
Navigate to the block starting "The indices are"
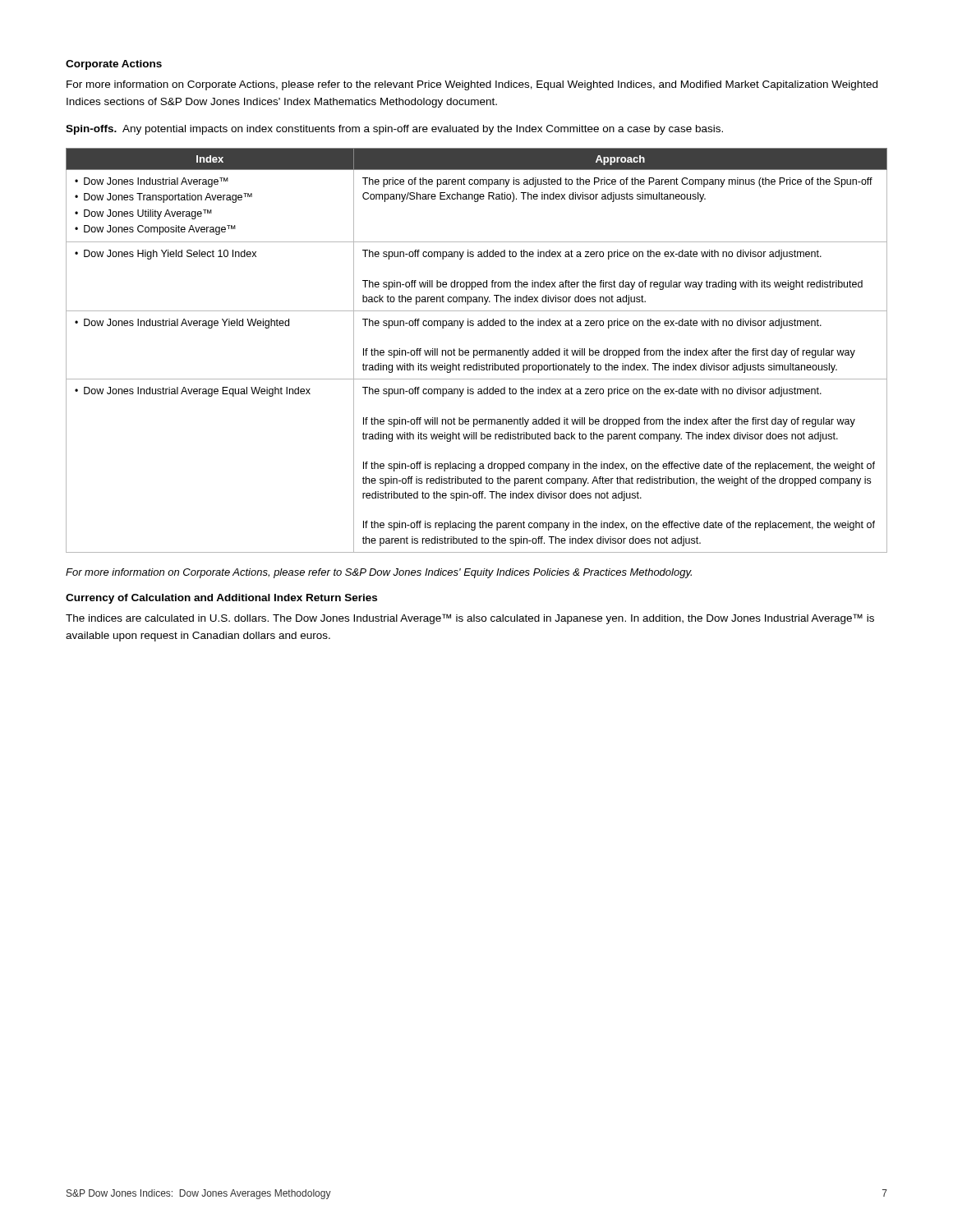[470, 627]
